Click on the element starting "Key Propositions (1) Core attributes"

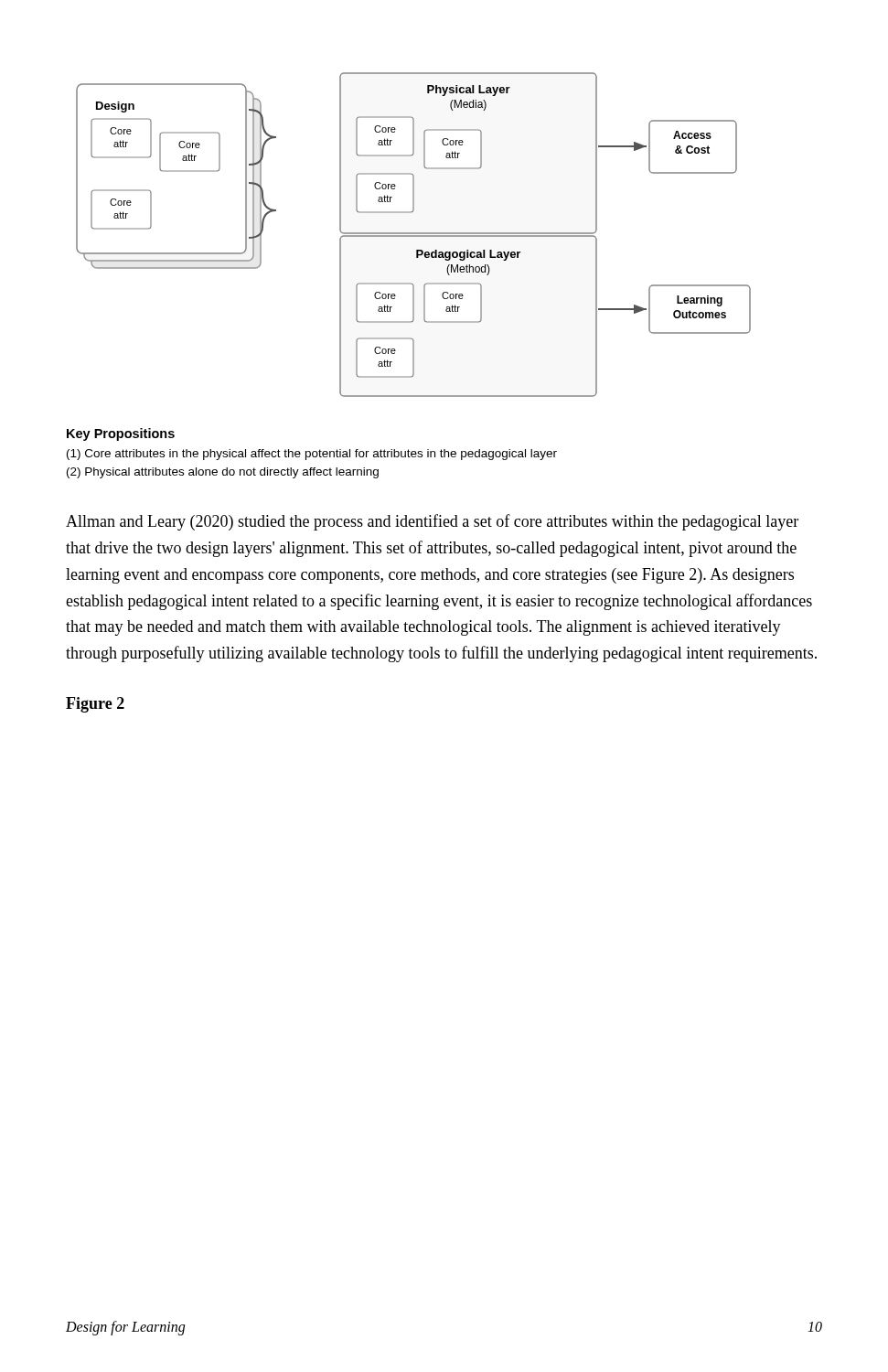(x=444, y=454)
